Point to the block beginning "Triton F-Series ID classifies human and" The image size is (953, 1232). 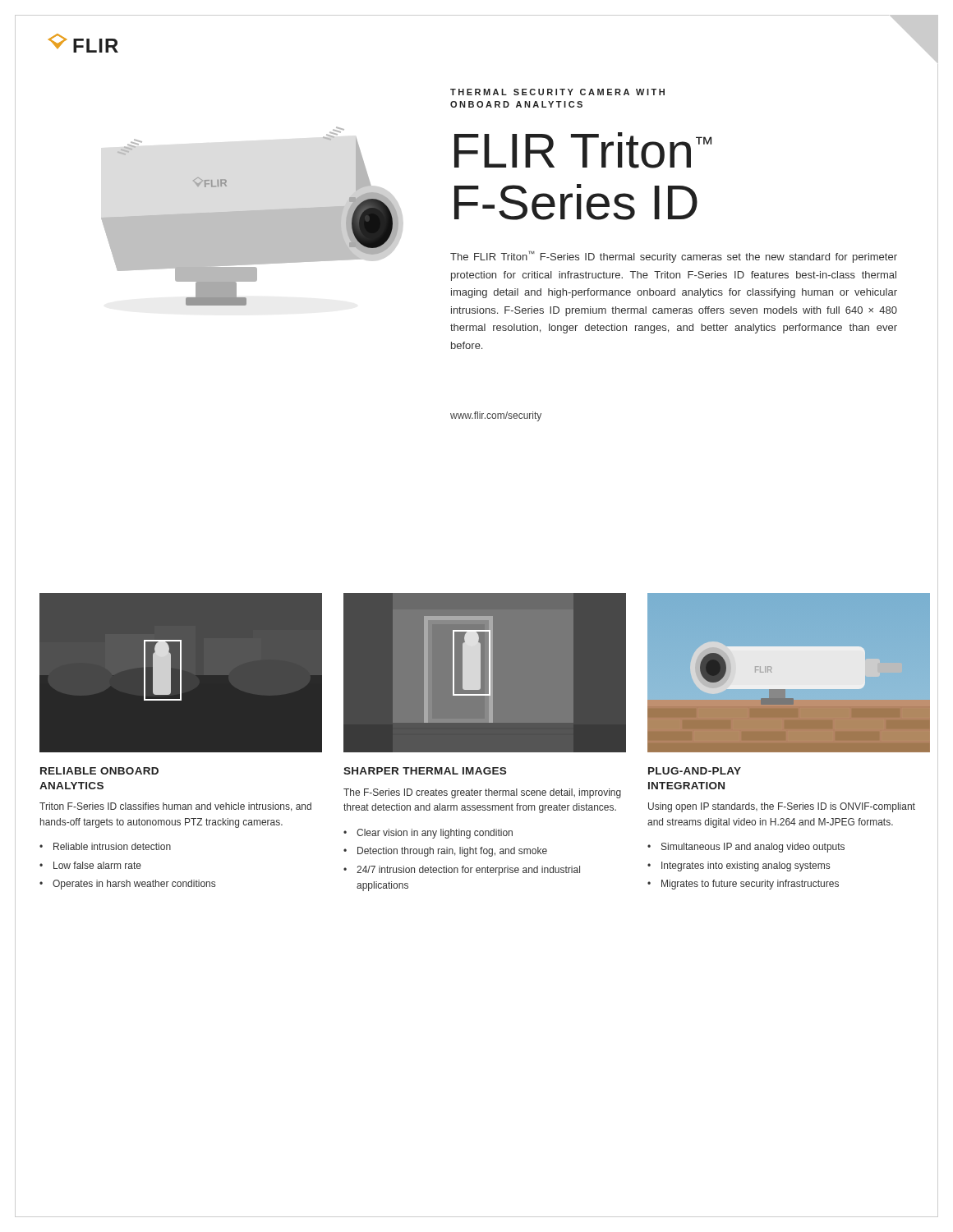[176, 814]
